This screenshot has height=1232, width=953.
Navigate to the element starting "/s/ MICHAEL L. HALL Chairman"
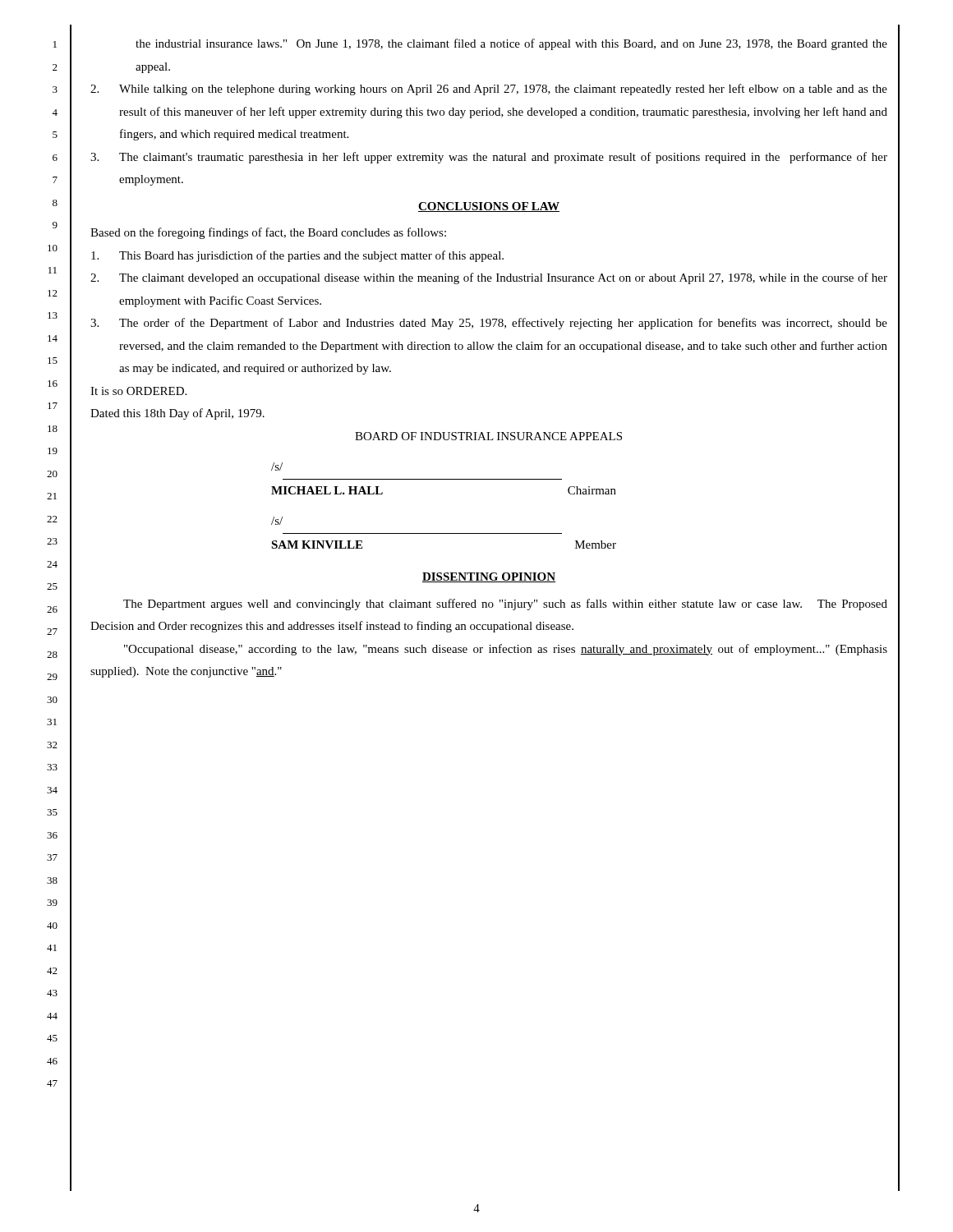click(579, 479)
